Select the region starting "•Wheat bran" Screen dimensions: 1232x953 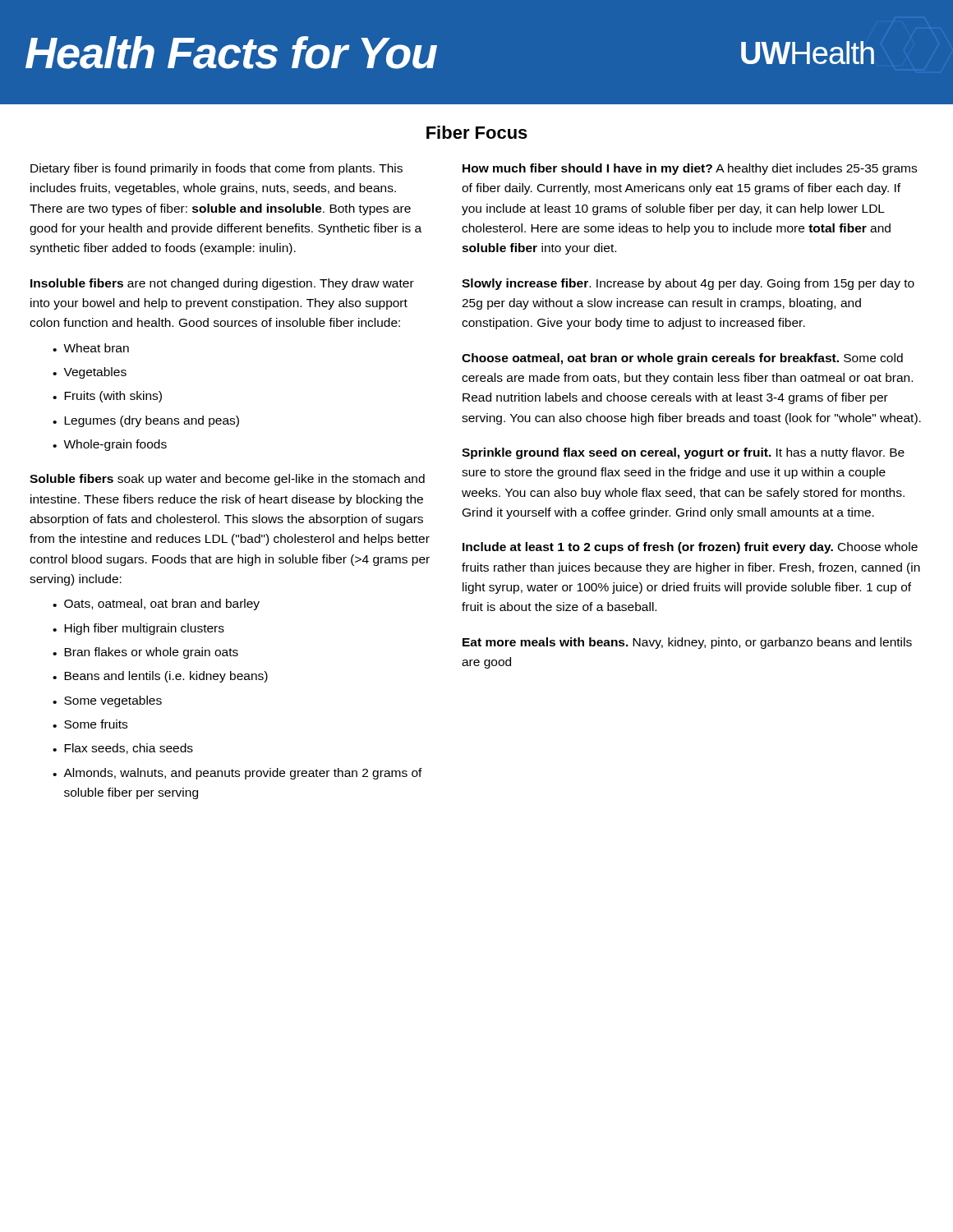tap(91, 349)
